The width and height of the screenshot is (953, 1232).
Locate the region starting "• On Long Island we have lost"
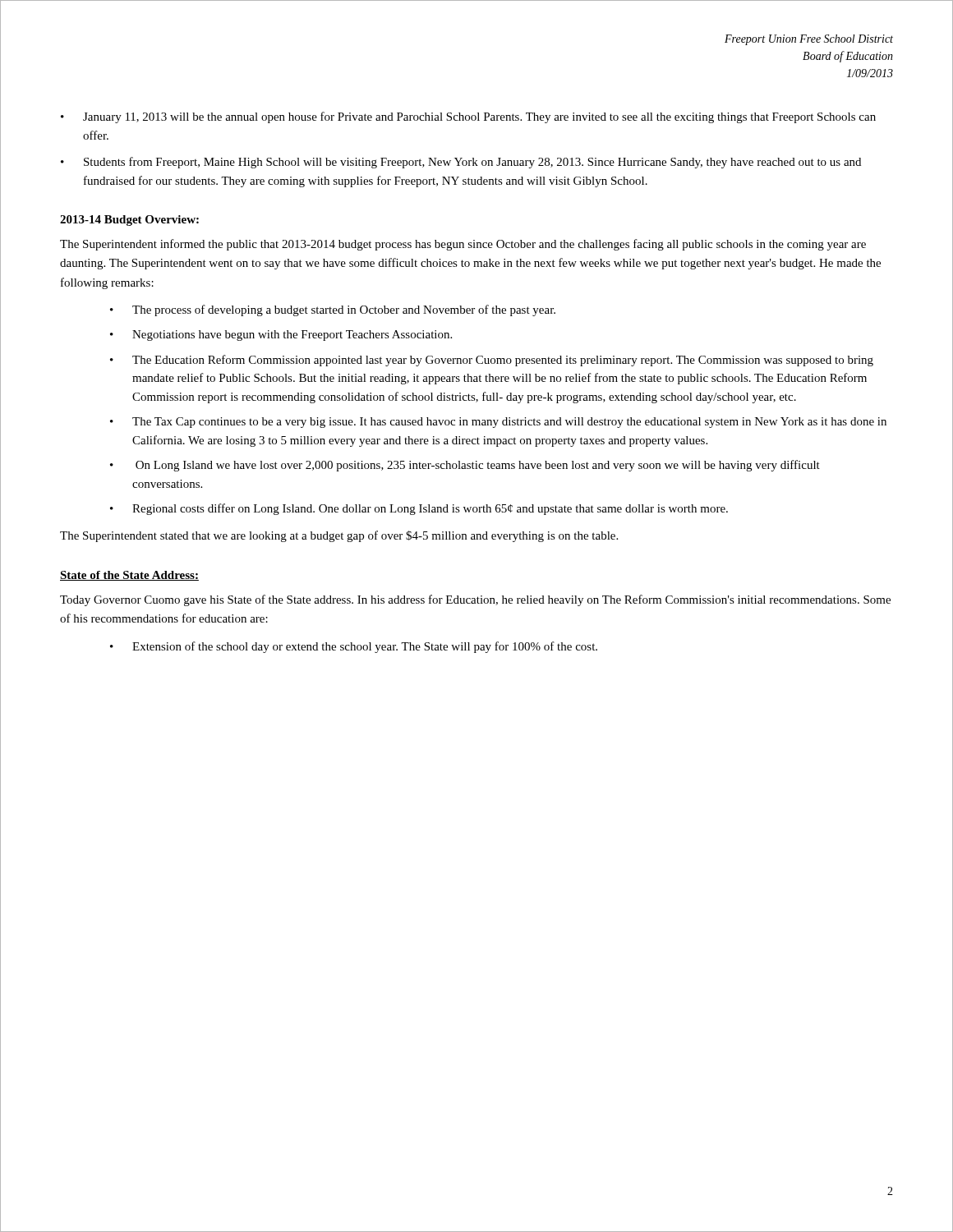(x=501, y=475)
